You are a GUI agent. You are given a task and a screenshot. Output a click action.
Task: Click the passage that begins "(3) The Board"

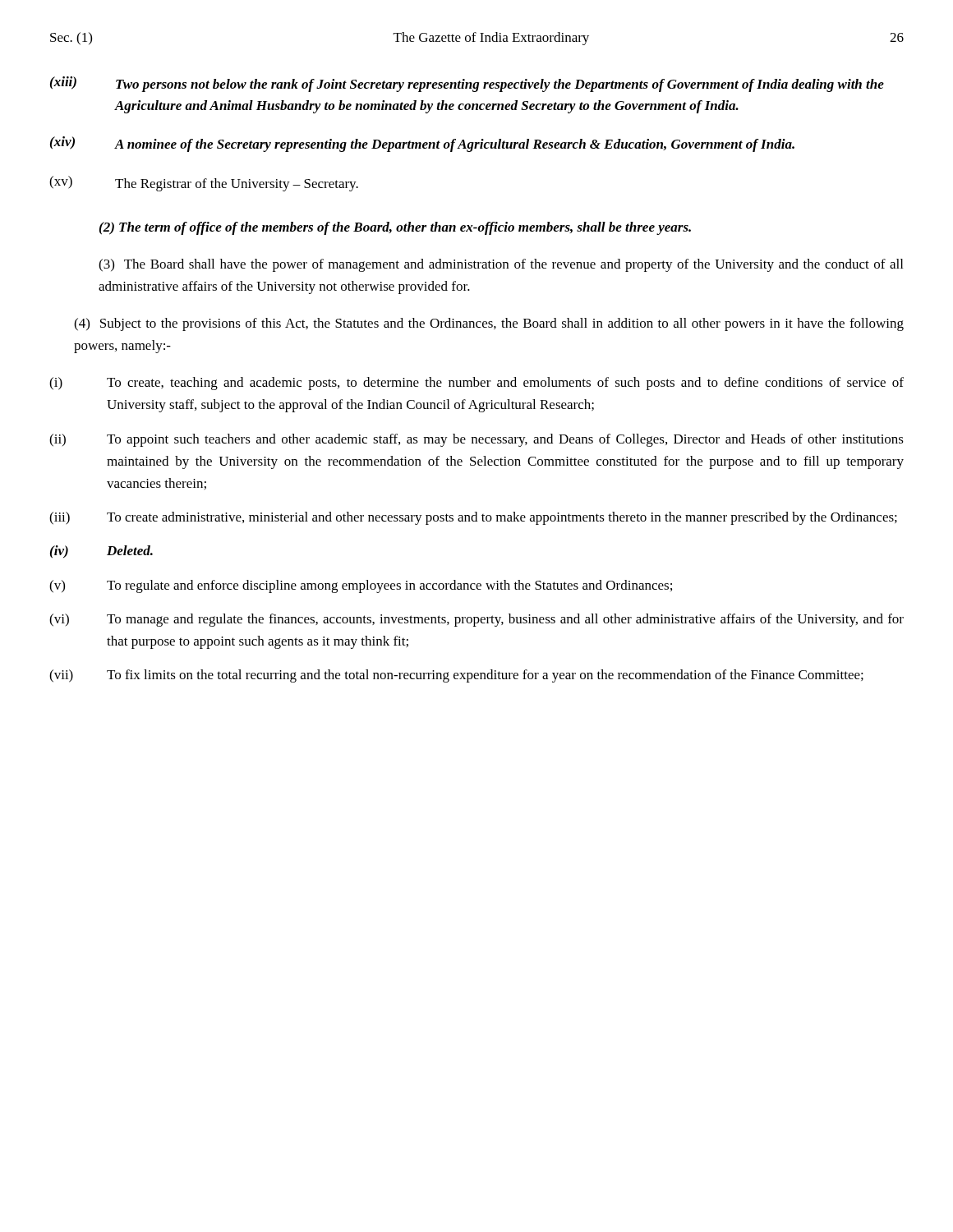(x=501, y=275)
